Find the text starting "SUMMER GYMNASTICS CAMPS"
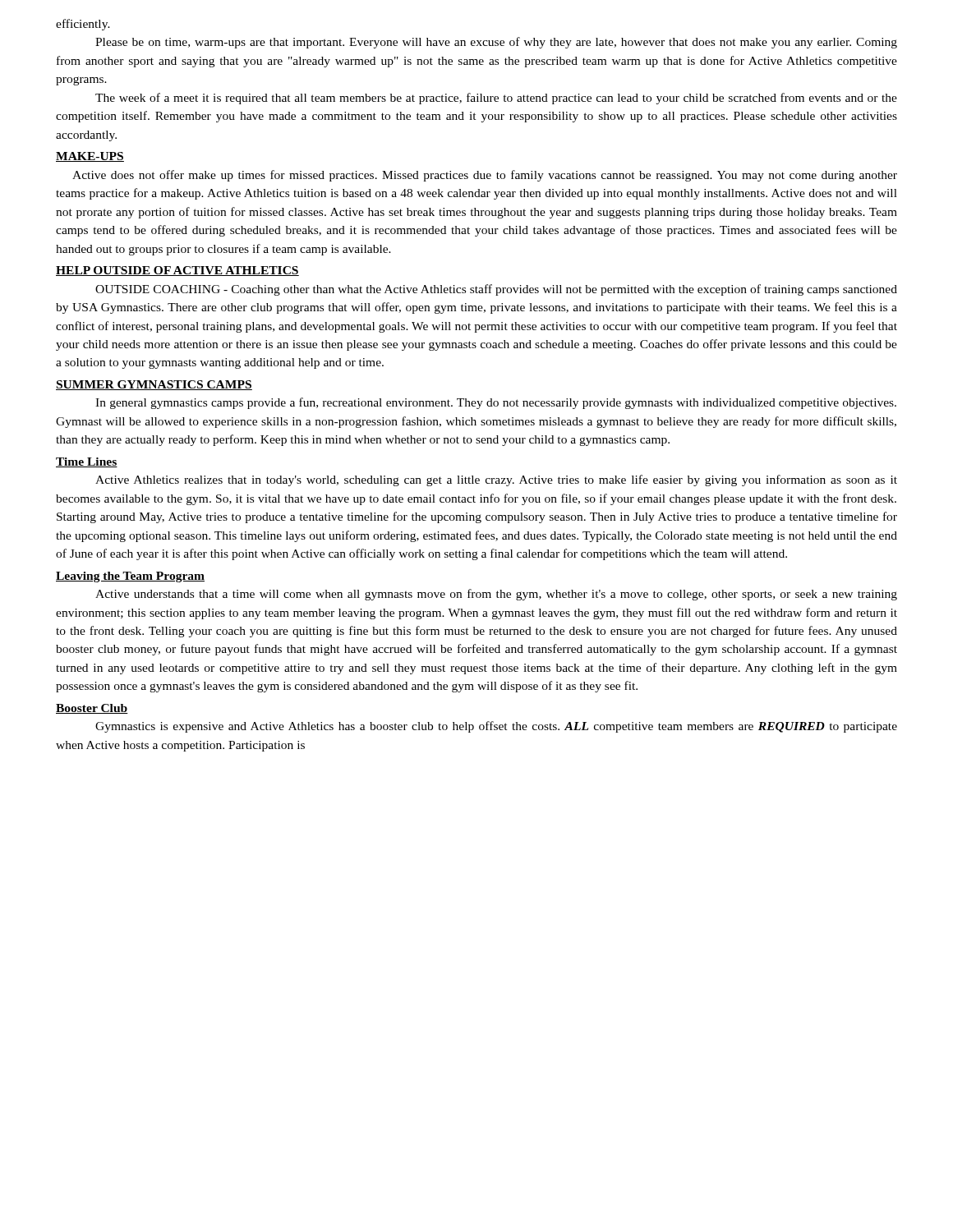The image size is (953, 1232). point(154,385)
